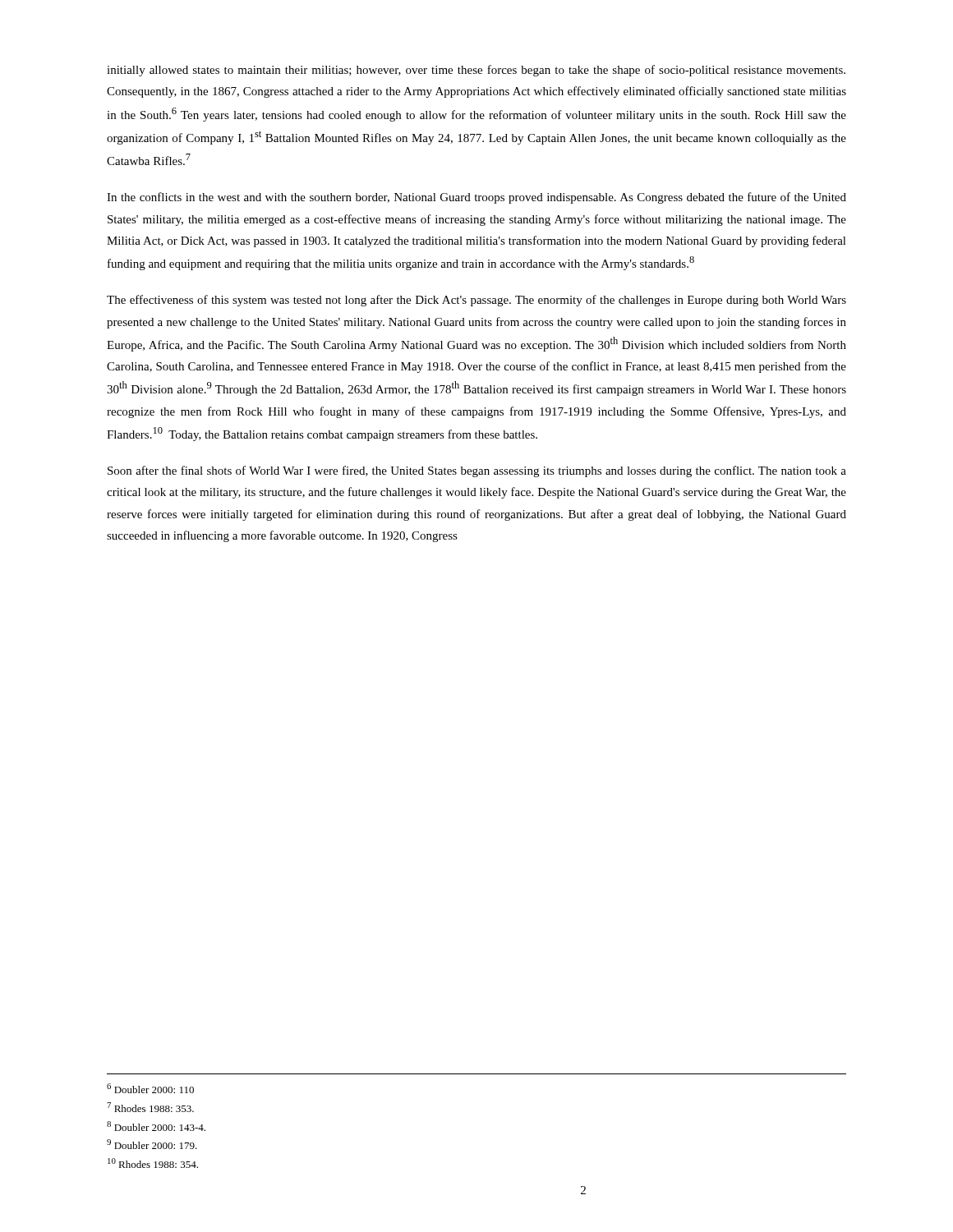
Task: Locate the footnote that reads "7 Rhodes 1988: 353."
Action: [x=151, y=1107]
